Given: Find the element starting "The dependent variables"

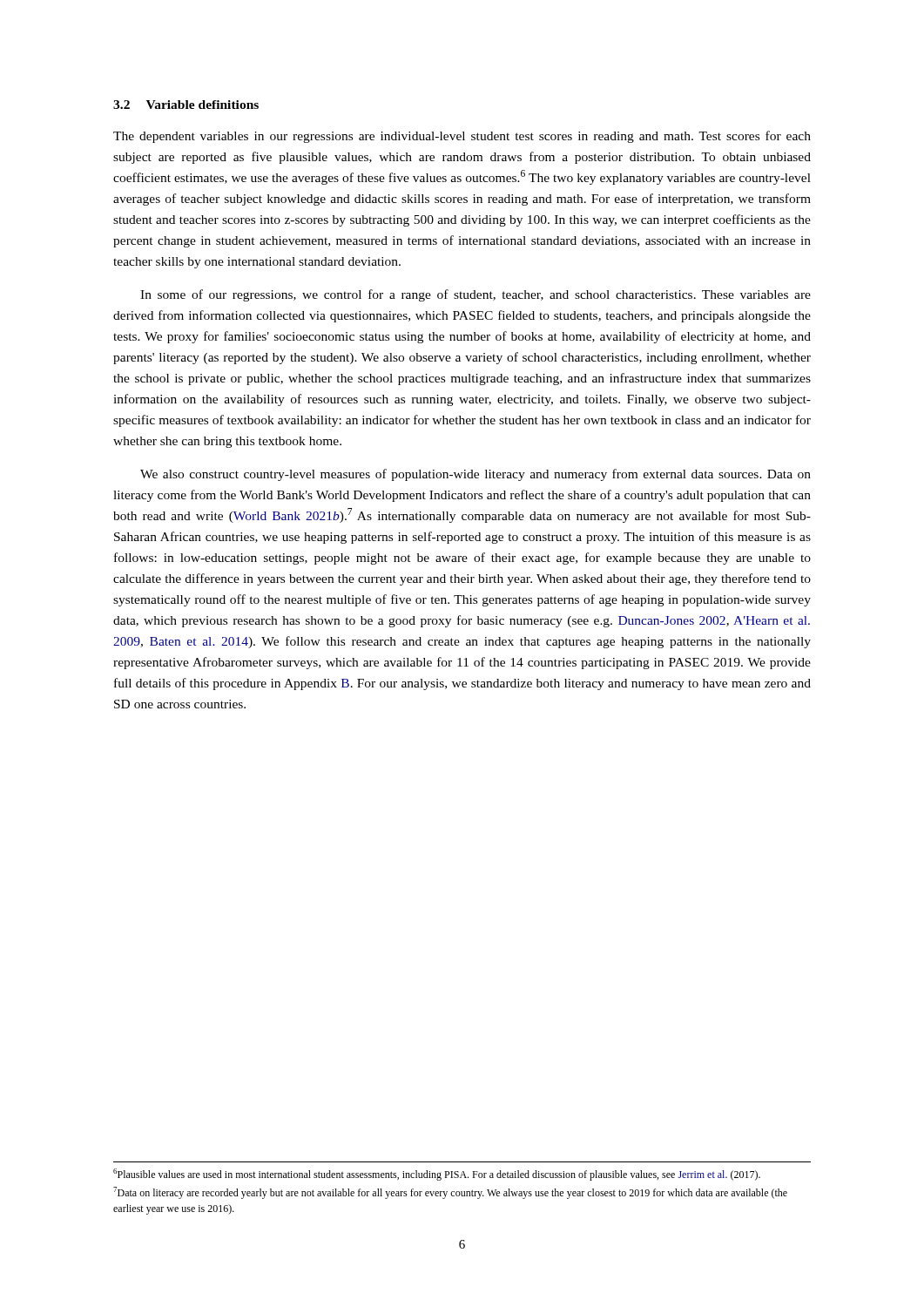Looking at the screenshot, I should tap(462, 199).
